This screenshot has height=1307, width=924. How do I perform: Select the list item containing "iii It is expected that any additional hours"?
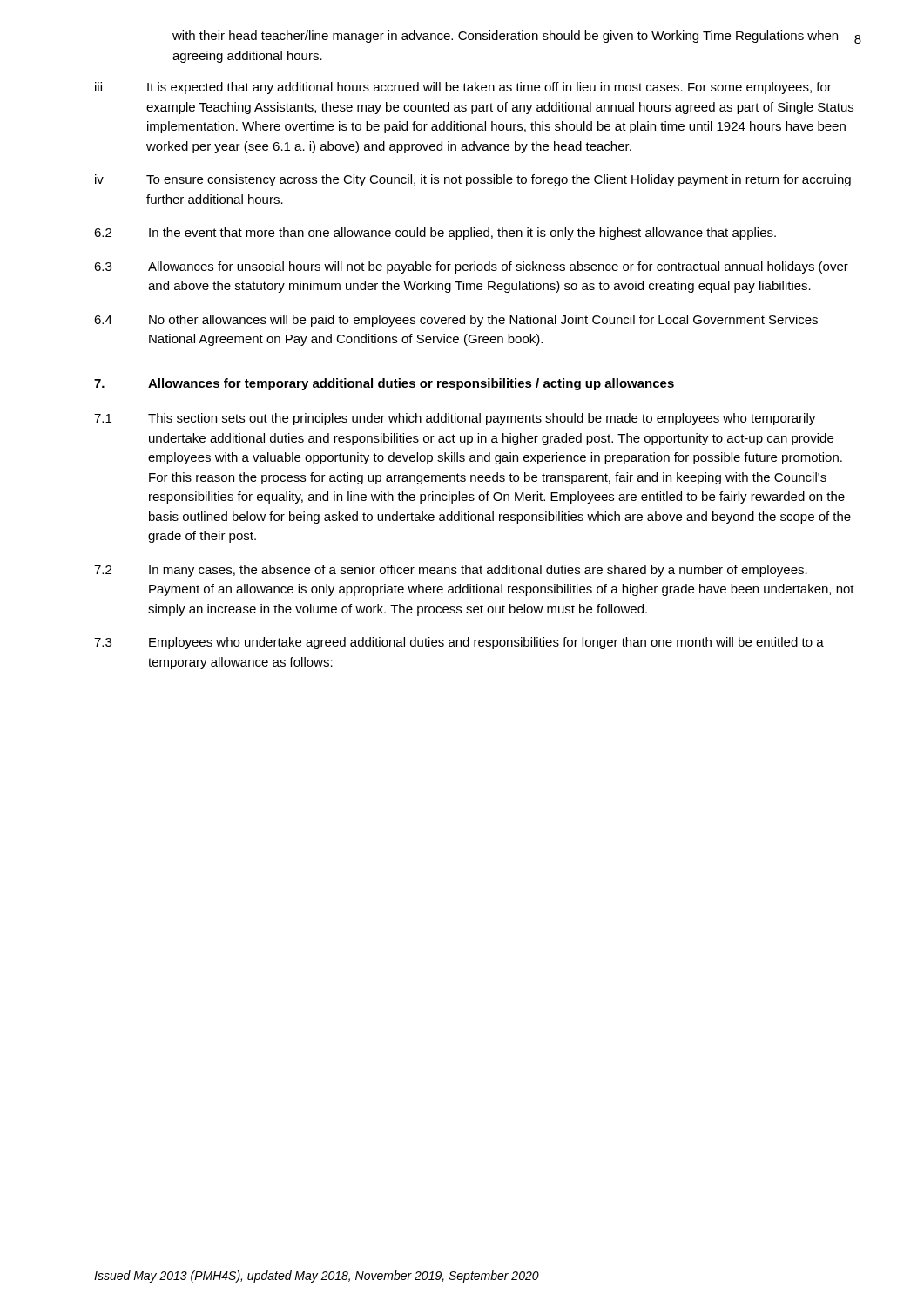pos(478,117)
